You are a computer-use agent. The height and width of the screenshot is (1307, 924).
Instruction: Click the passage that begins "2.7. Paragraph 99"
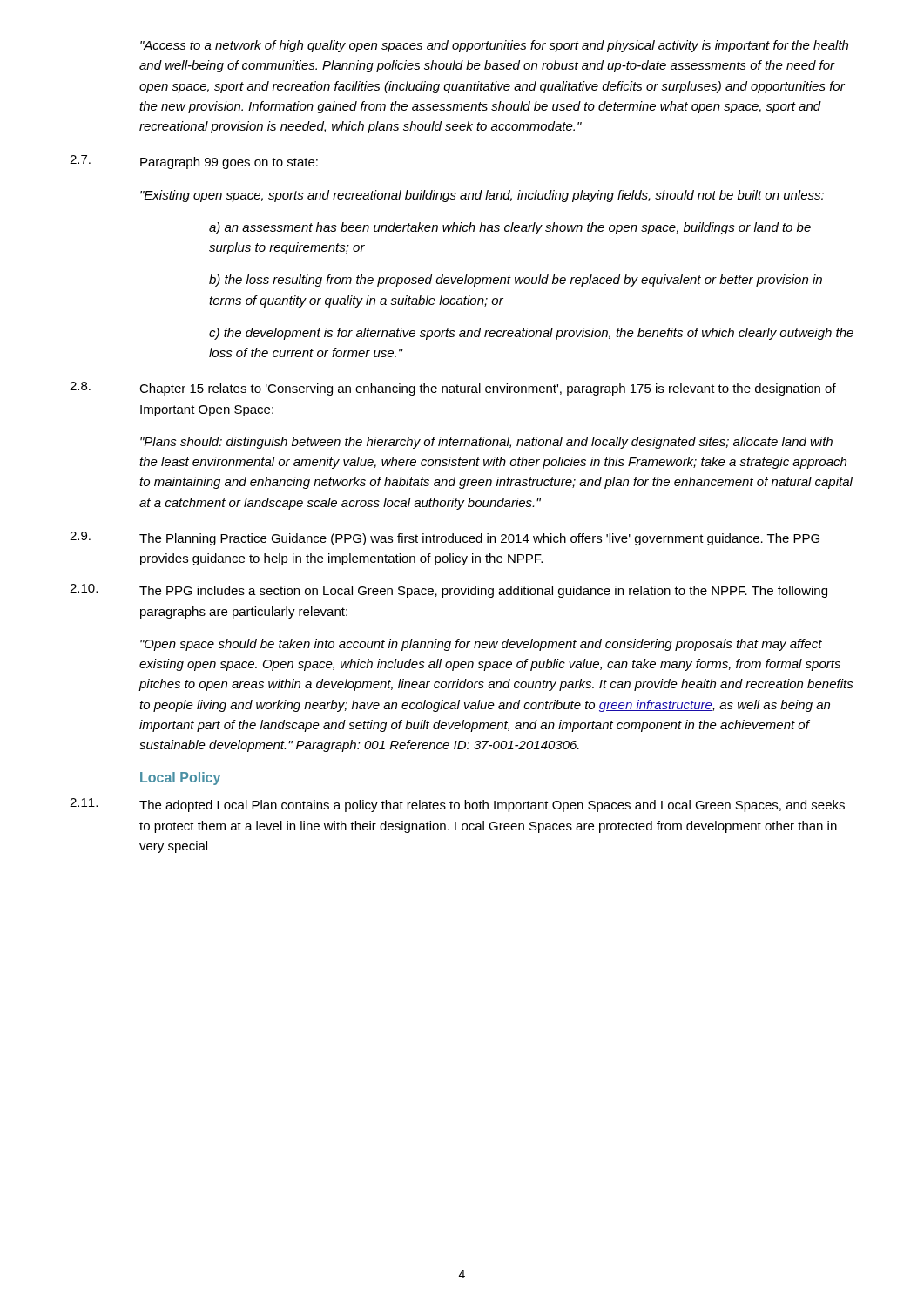(194, 162)
